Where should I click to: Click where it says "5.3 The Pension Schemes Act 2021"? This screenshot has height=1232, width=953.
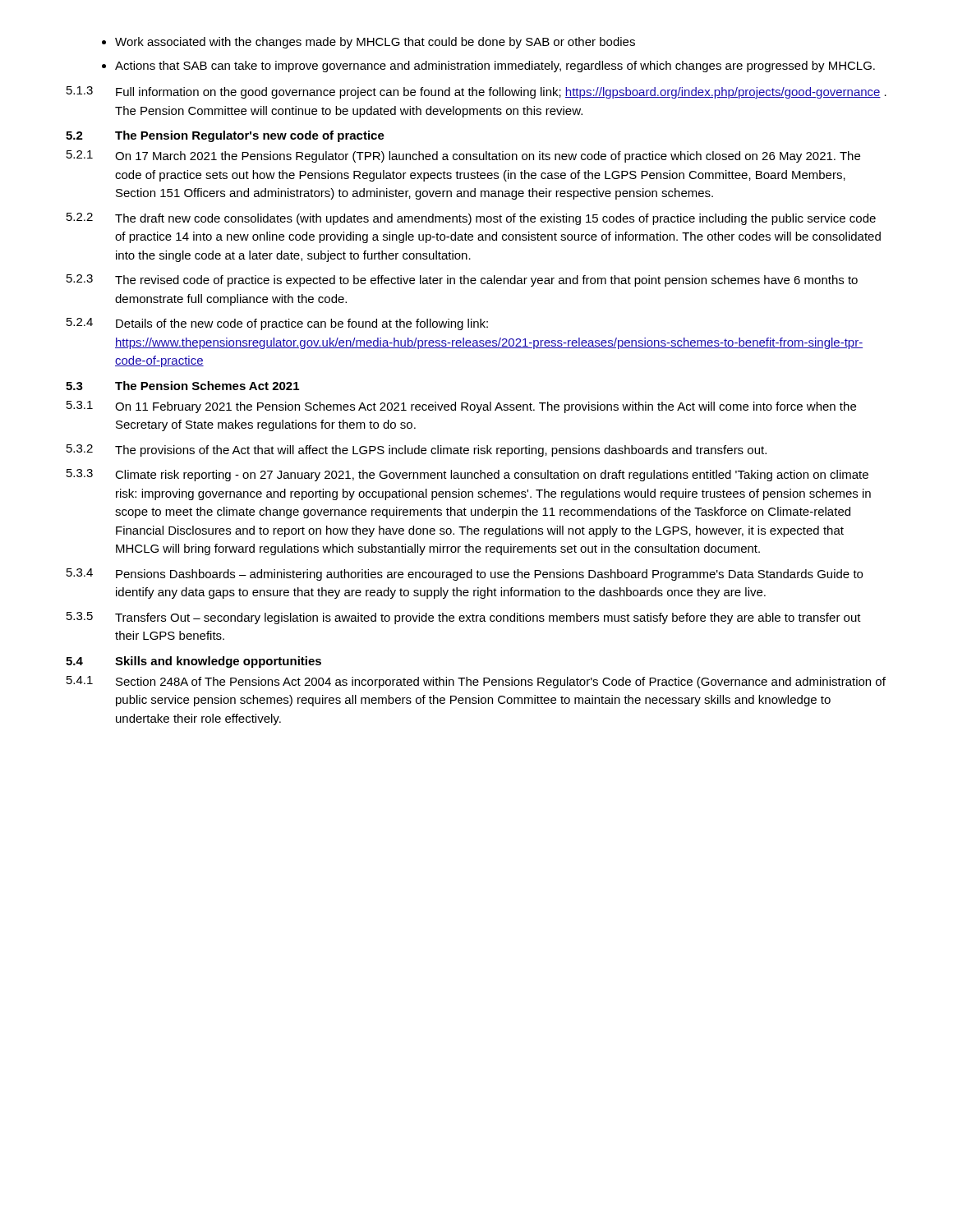click(183, 385)
